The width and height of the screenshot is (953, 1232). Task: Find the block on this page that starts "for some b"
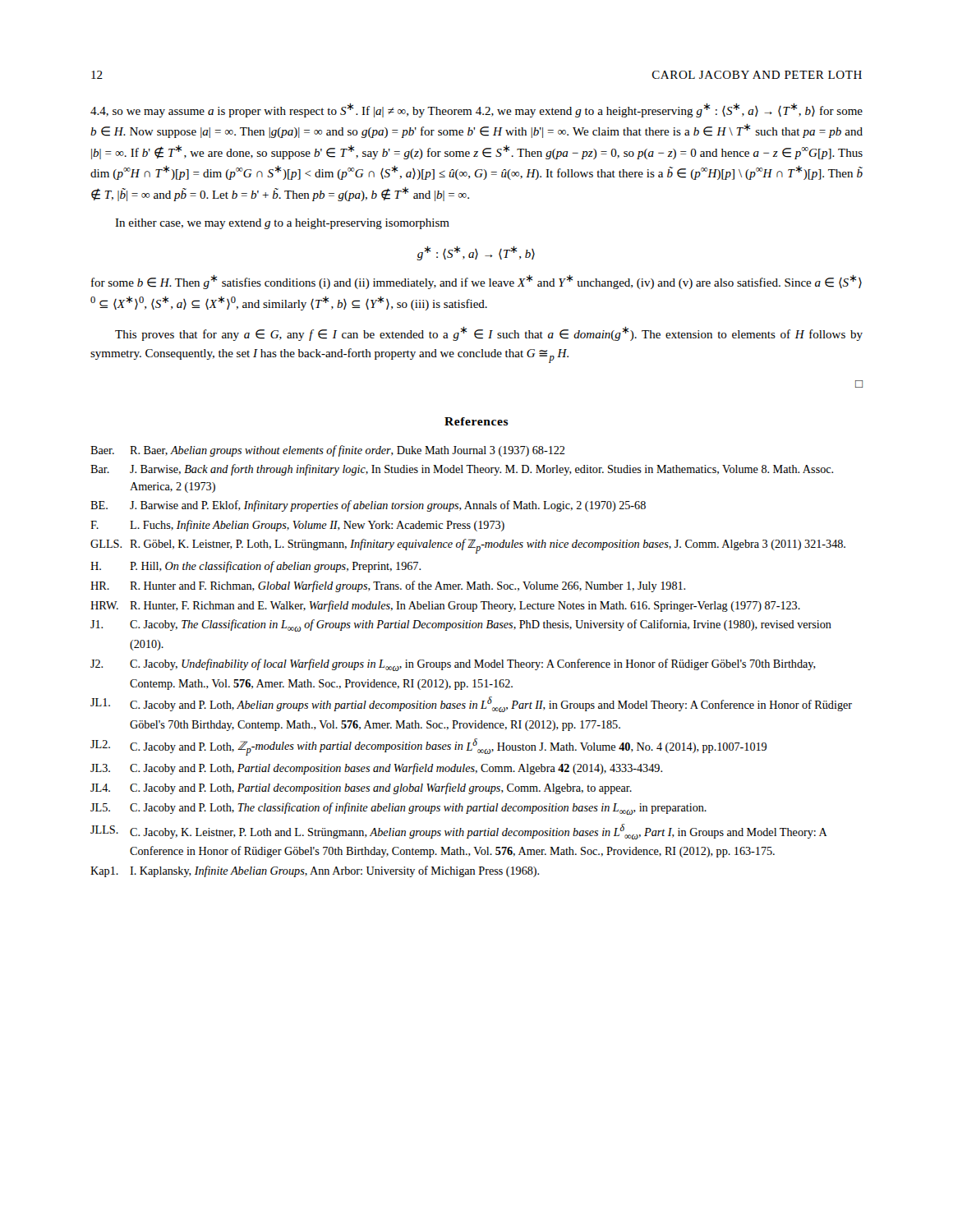tap(476, 318)
